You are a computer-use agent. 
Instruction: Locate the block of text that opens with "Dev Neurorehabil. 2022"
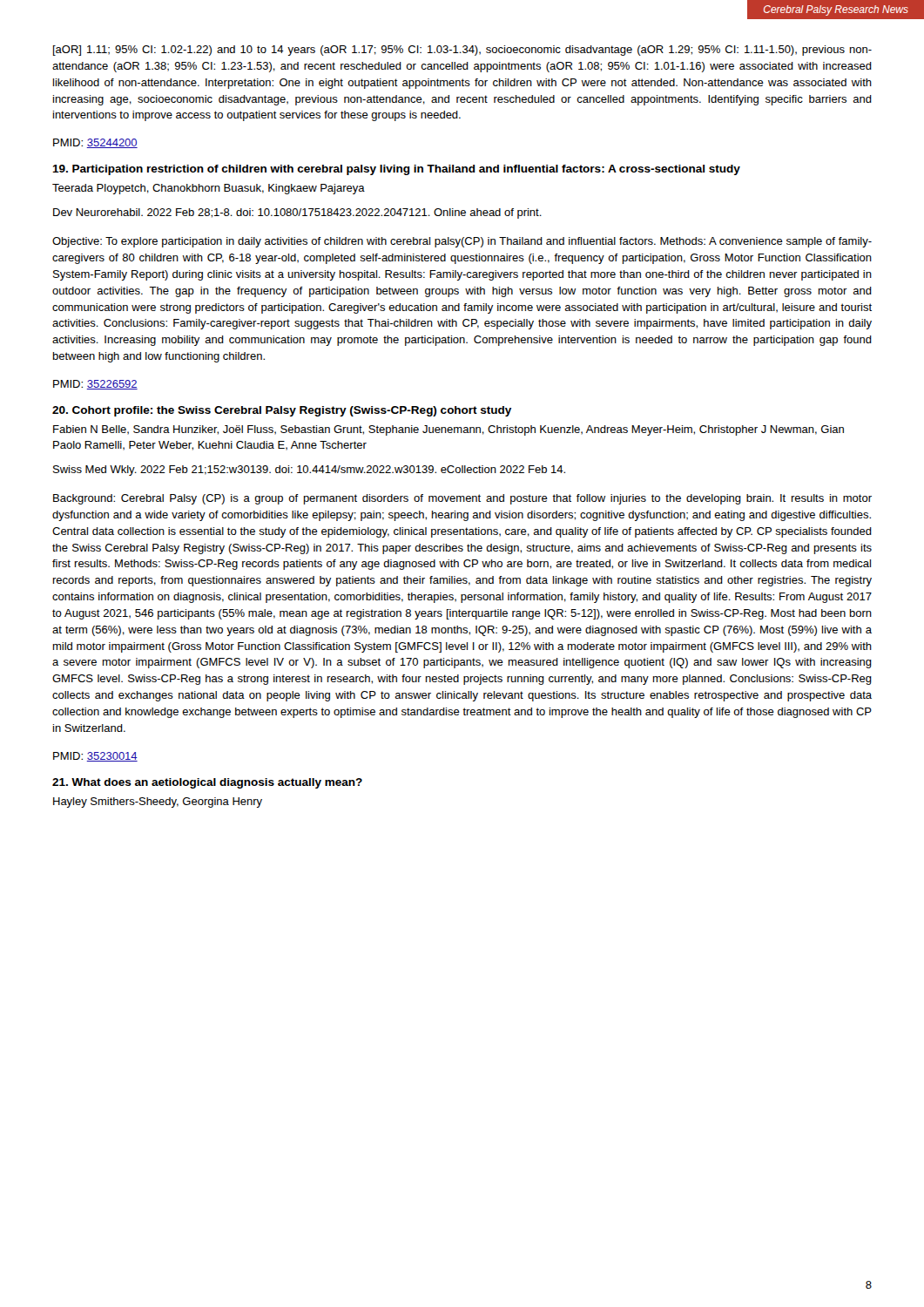tap(297, 212)
